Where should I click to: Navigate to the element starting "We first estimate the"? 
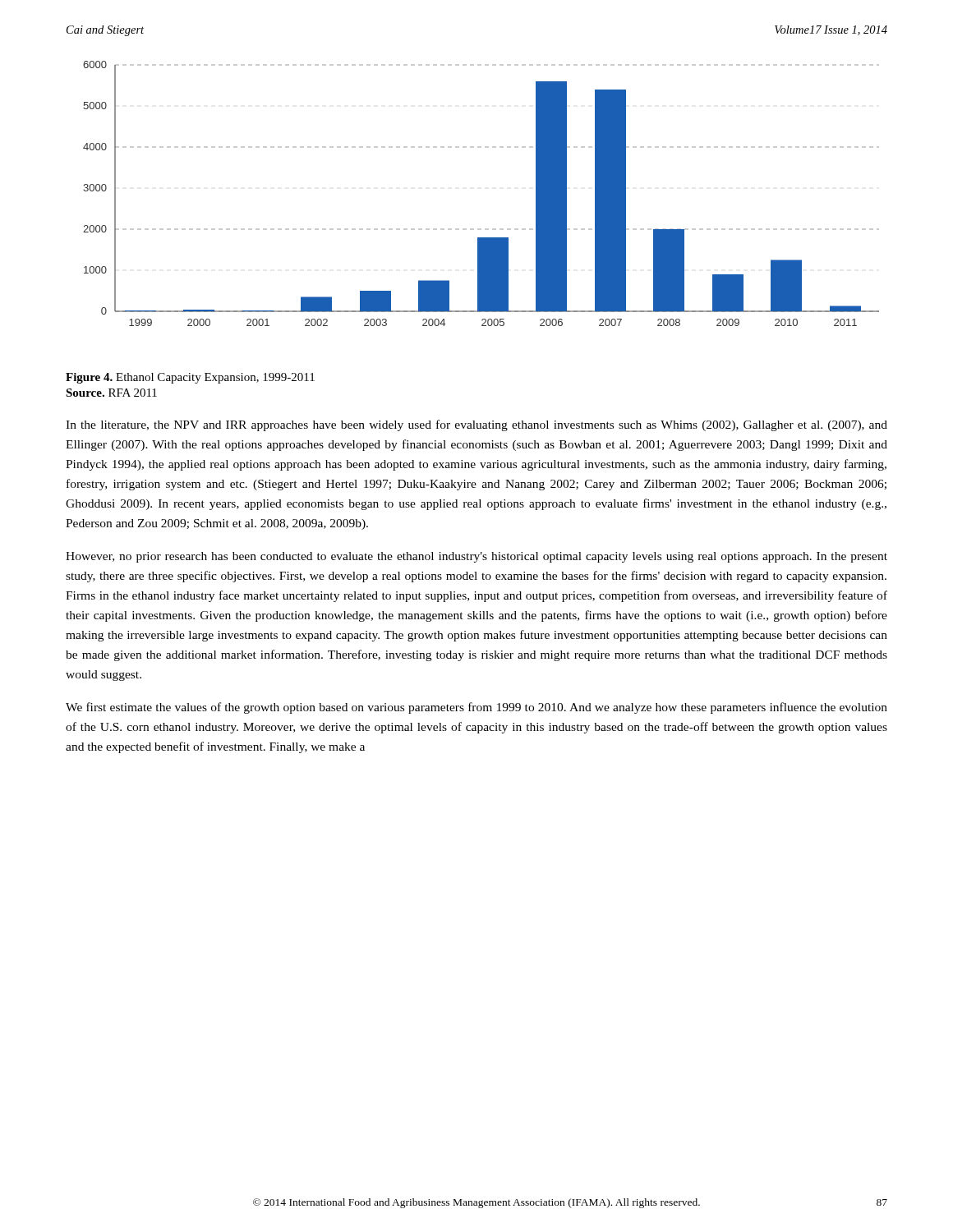pos(476,727)
